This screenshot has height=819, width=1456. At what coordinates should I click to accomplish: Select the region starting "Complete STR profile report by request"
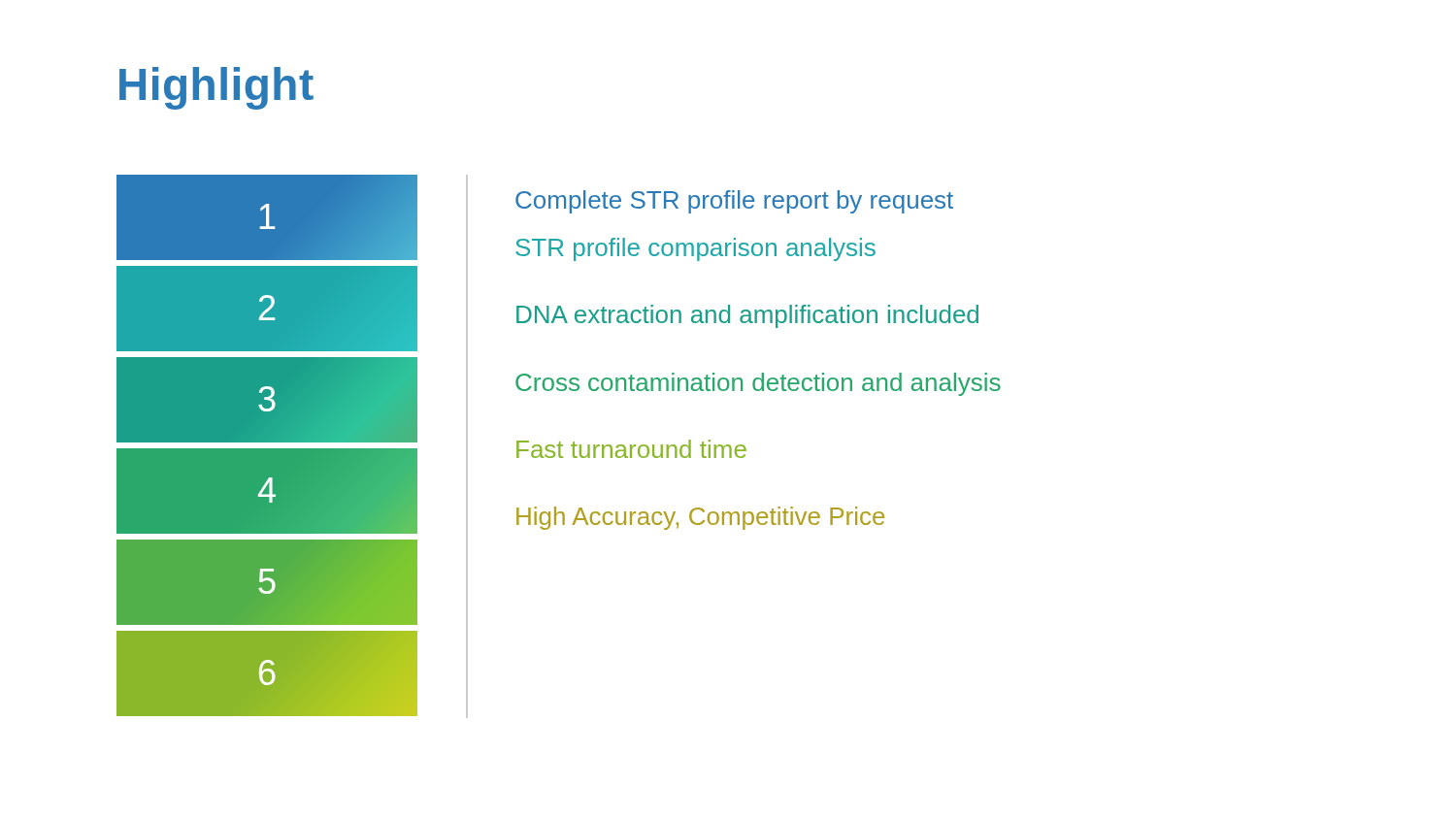(734, 200)
